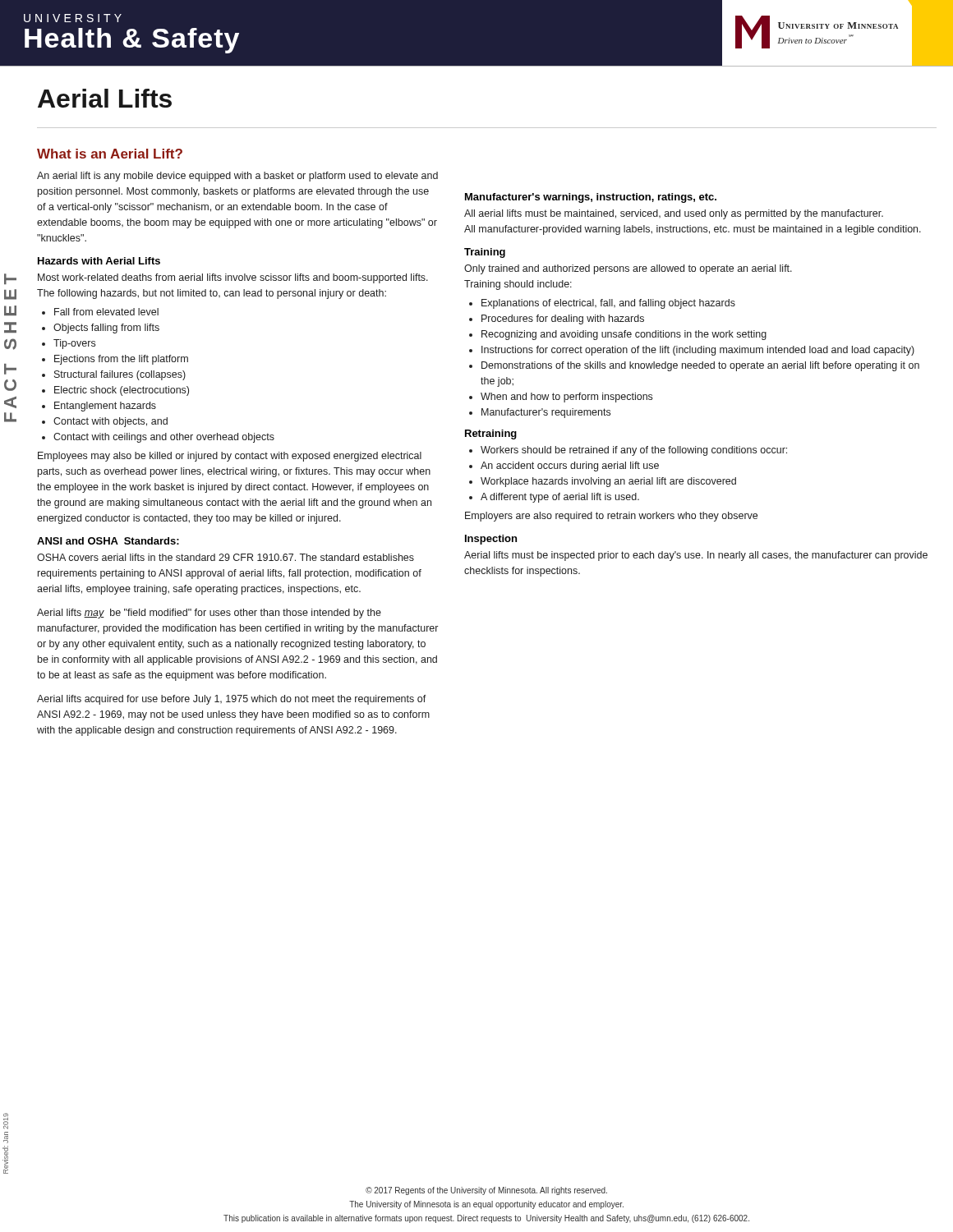Viewport: 953px width, 1232px height.
Task: Find "Manufacturer's requirements" on this page
Action: tap(546, 412)
